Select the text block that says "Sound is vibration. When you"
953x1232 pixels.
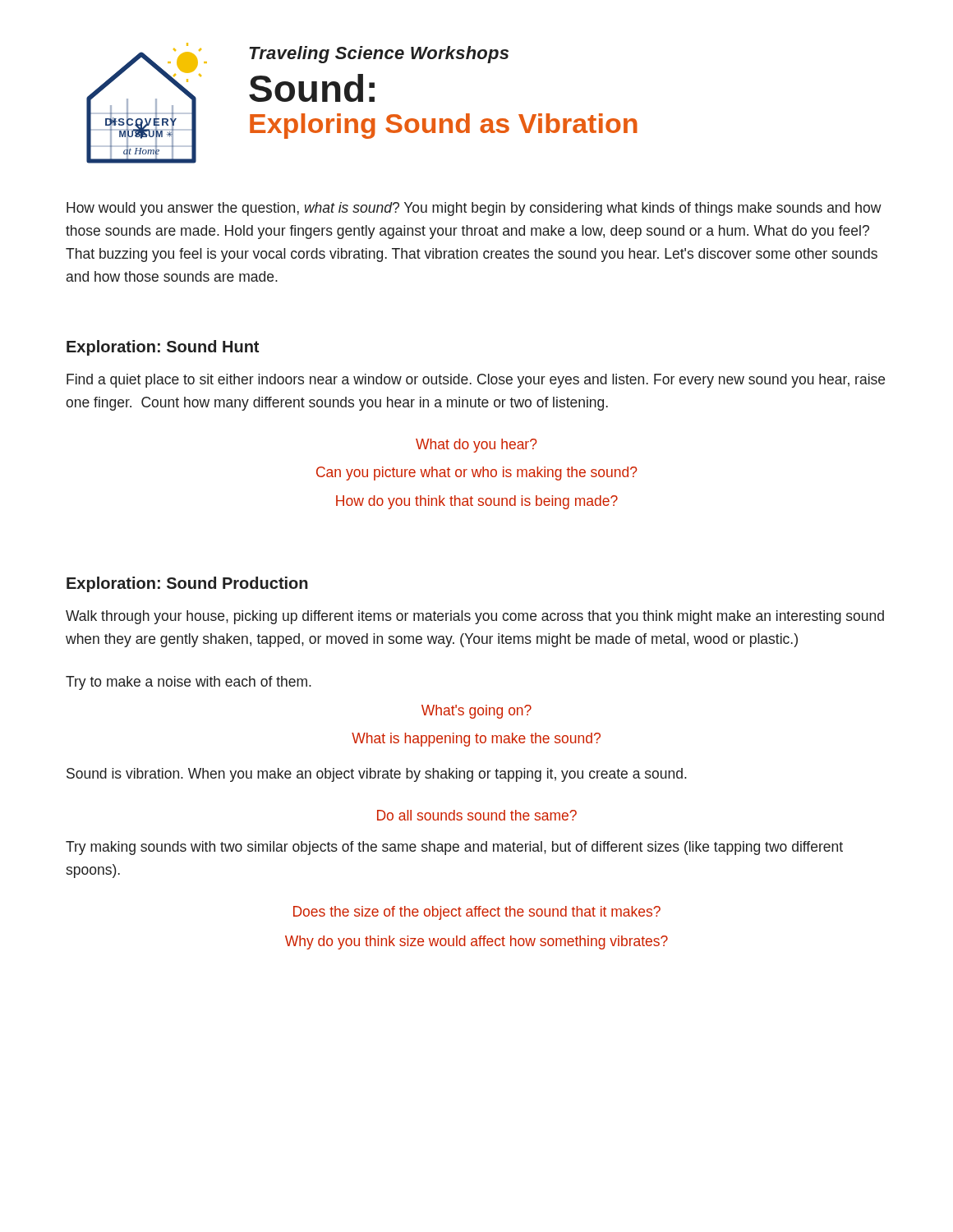377,774
